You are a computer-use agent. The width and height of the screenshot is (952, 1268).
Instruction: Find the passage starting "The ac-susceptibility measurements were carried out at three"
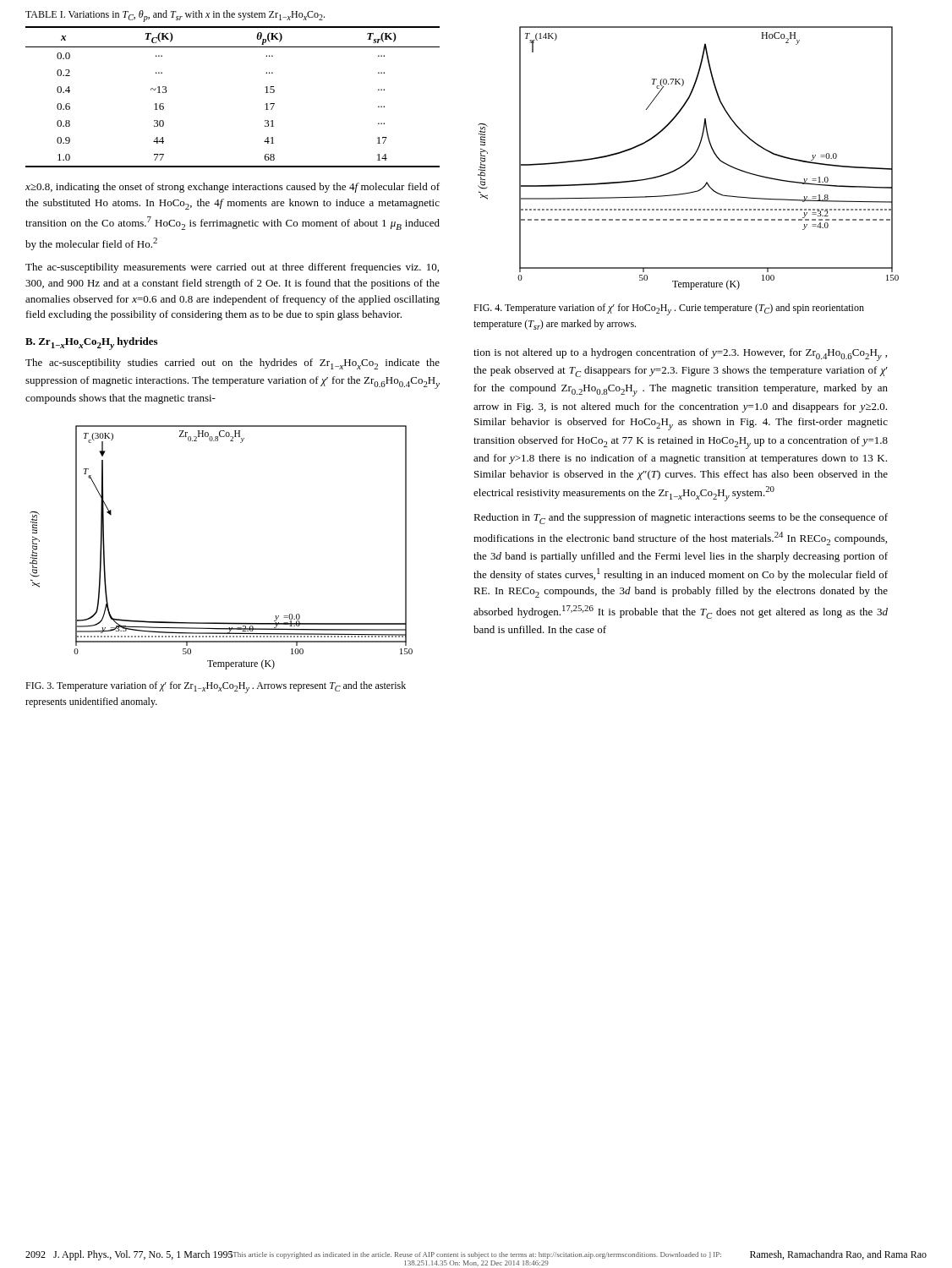pyautogui.click(x=232, y=290)
